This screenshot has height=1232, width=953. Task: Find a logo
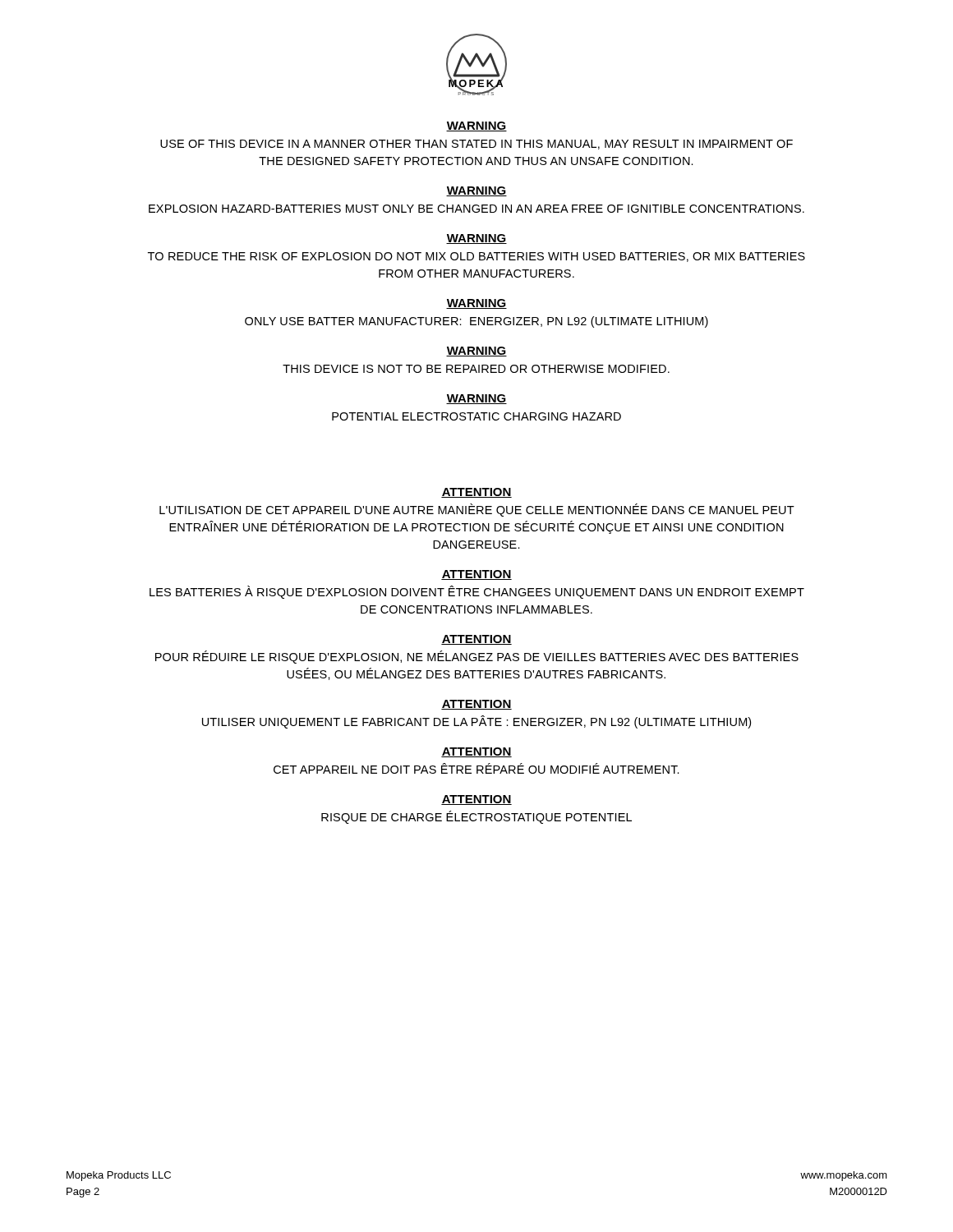[476, 55]
